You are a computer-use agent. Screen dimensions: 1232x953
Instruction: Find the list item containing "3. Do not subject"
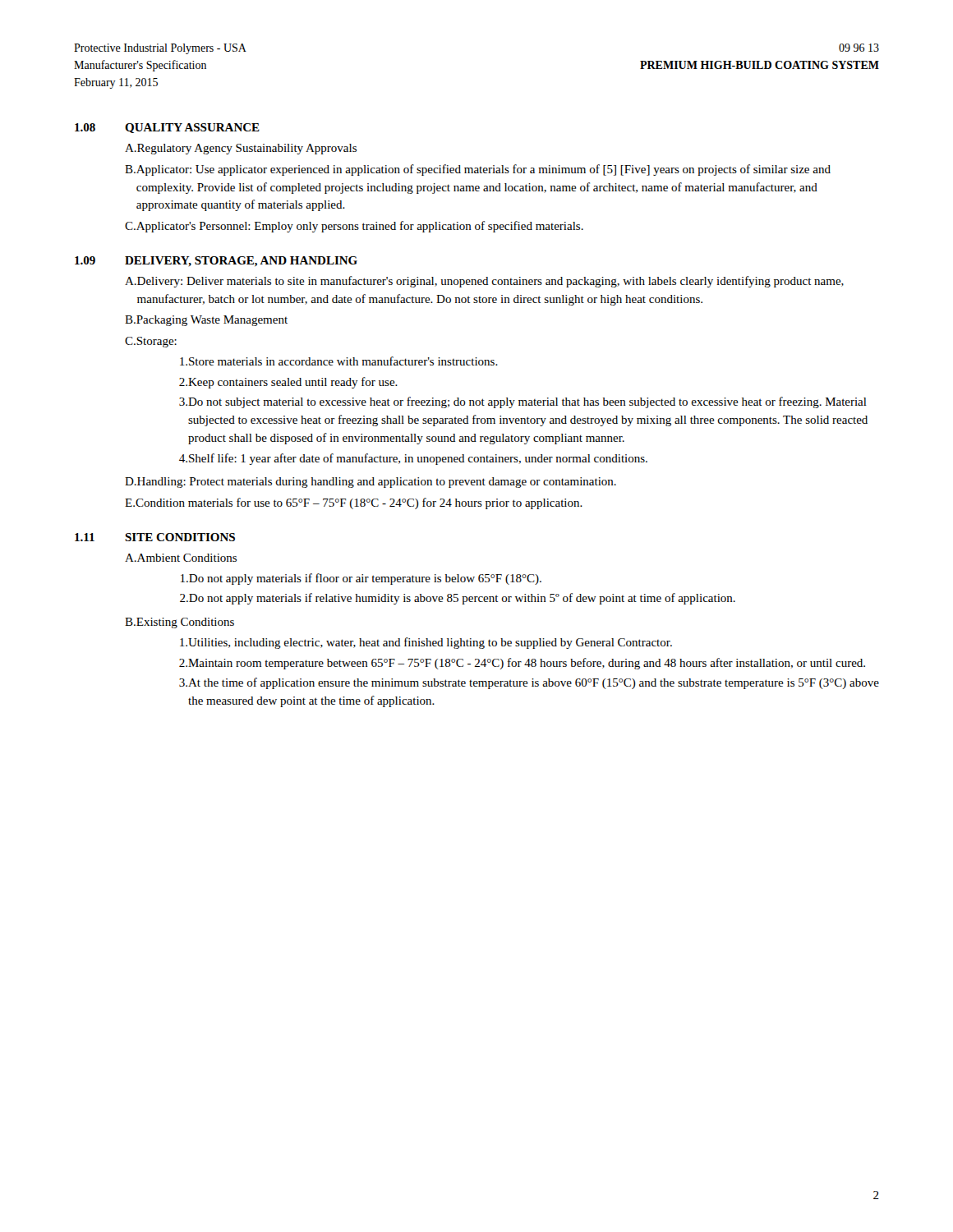click(508, 420)
